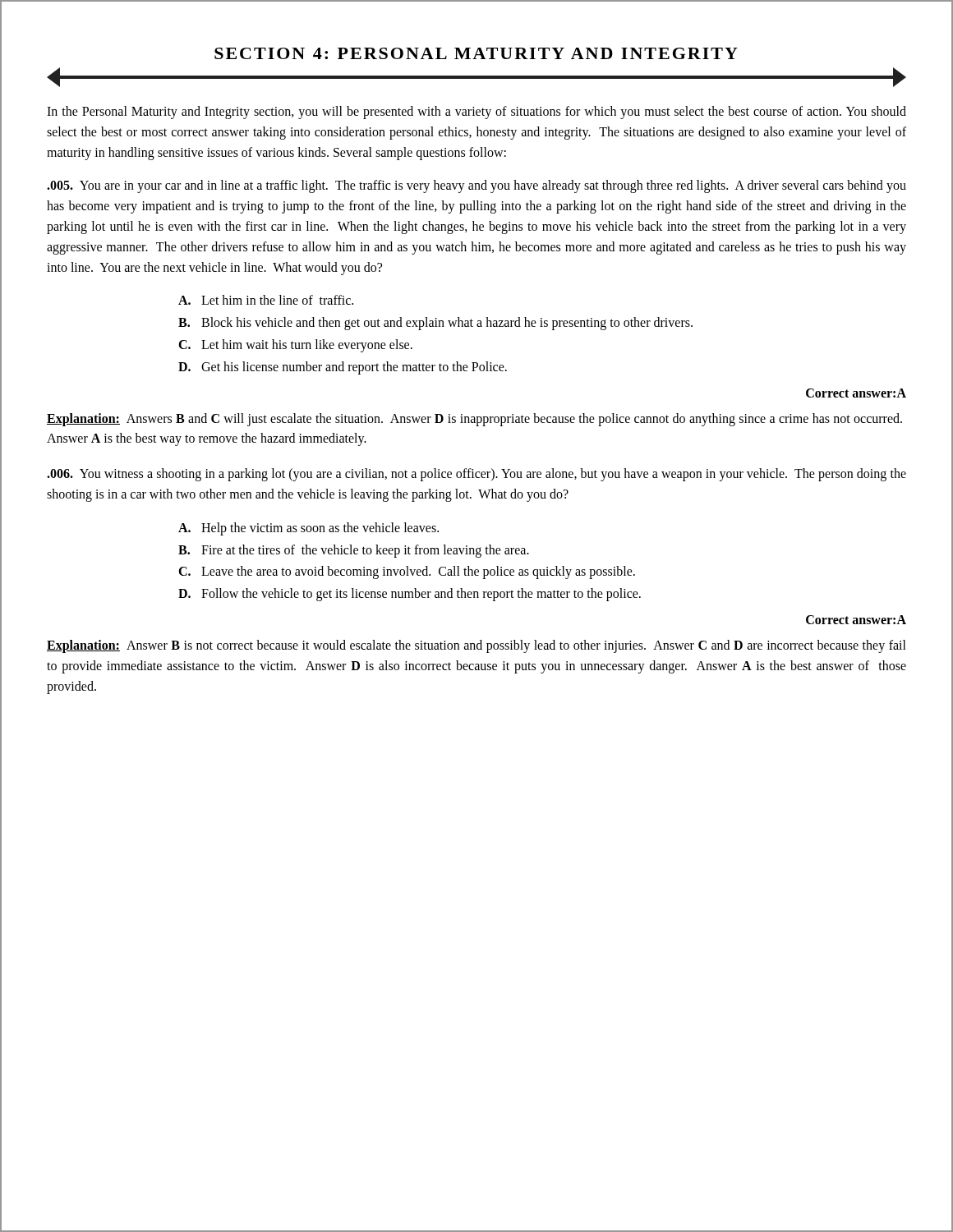Image resolution: width=953 pixels, height=1232 pixels.
Task: Click on the text block starting "C. Leave the area to avoid becoming"
Action: point(542,572)
